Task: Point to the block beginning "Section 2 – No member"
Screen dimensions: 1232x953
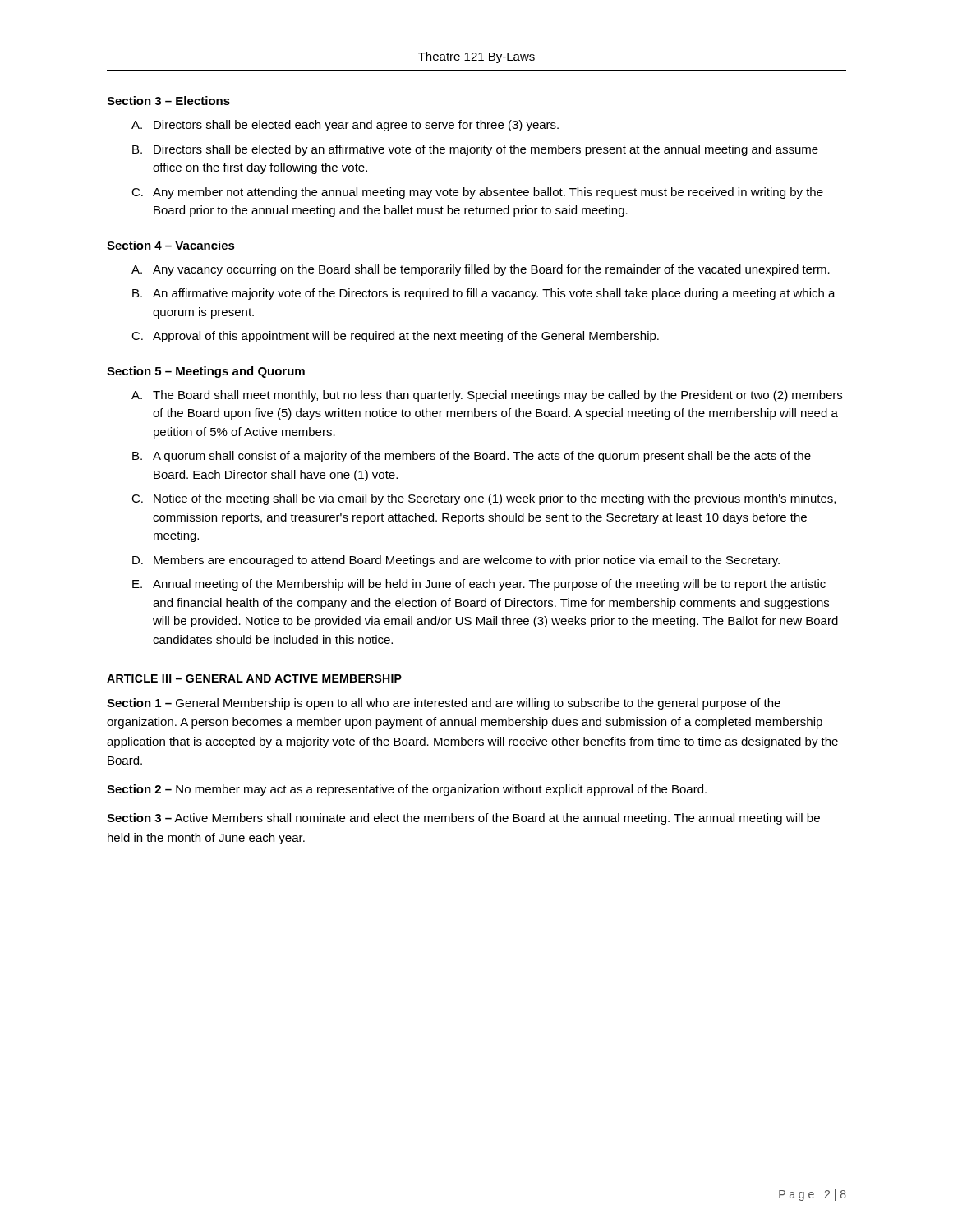Action: click(x=407, y=789)
